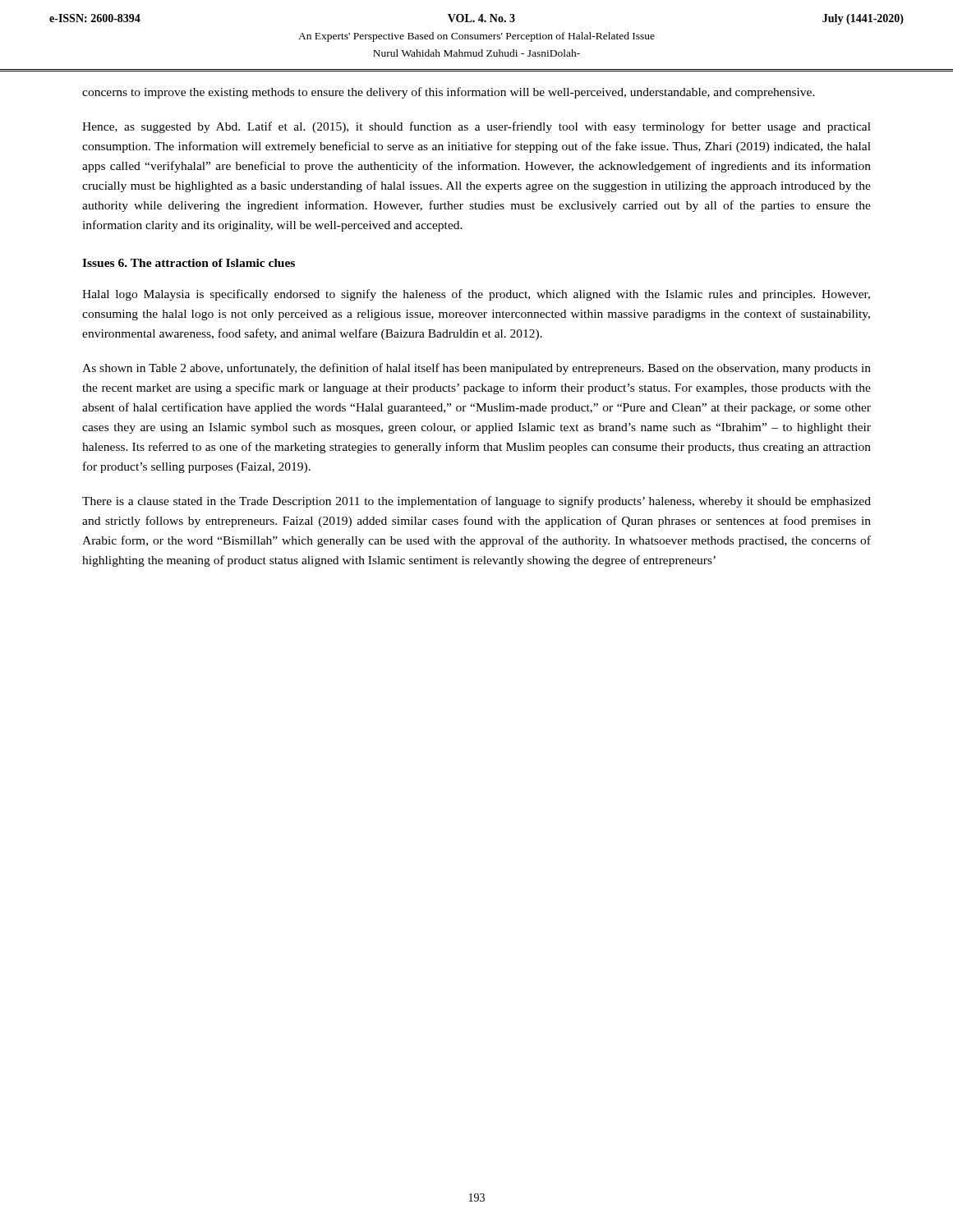Screen dimensions: 1232x953
Task: Navigate to the block starting "Halal logo Malaysia"
Action: [476, 313]
